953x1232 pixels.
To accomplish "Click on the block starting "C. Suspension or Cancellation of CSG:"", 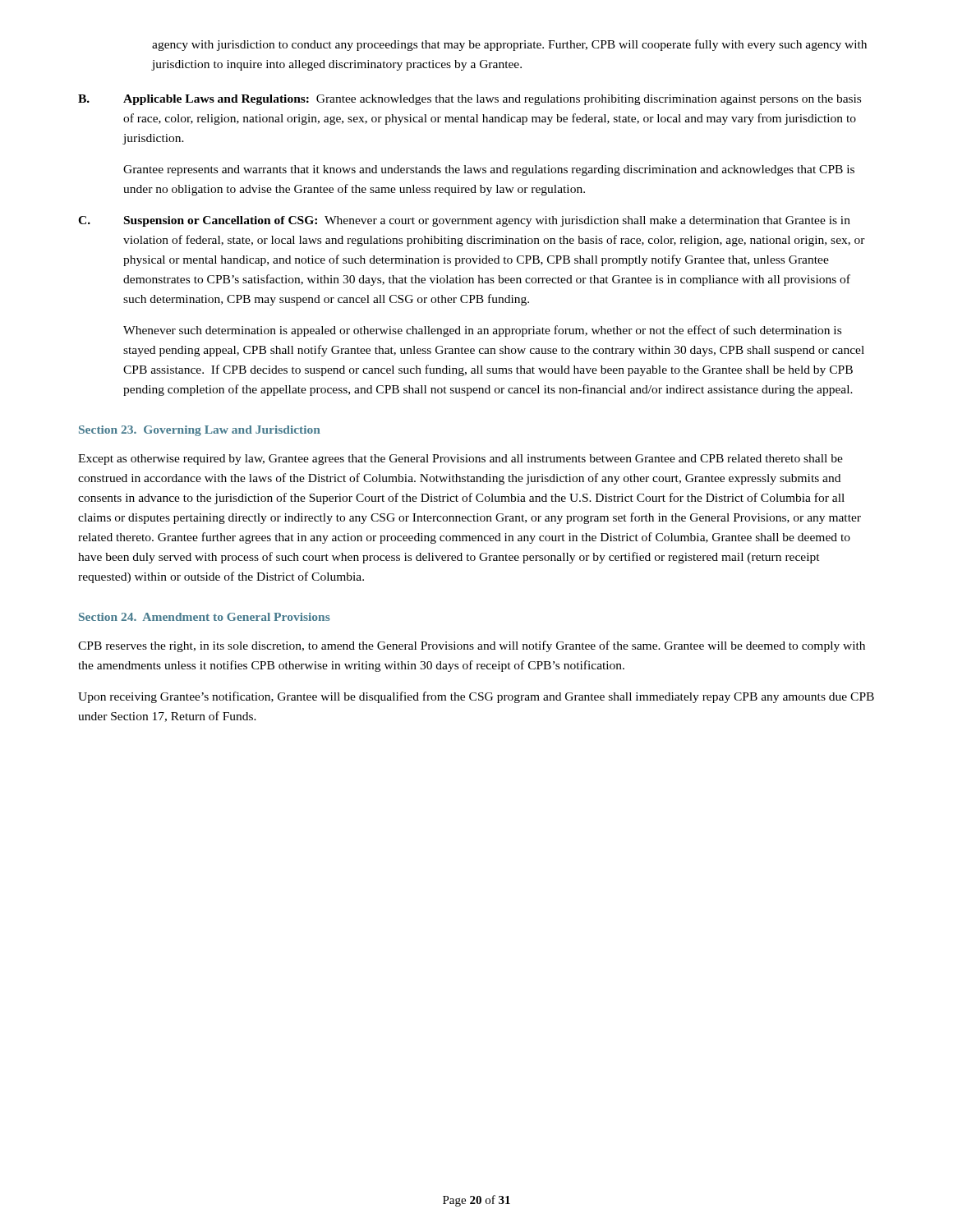I will 476,305.
